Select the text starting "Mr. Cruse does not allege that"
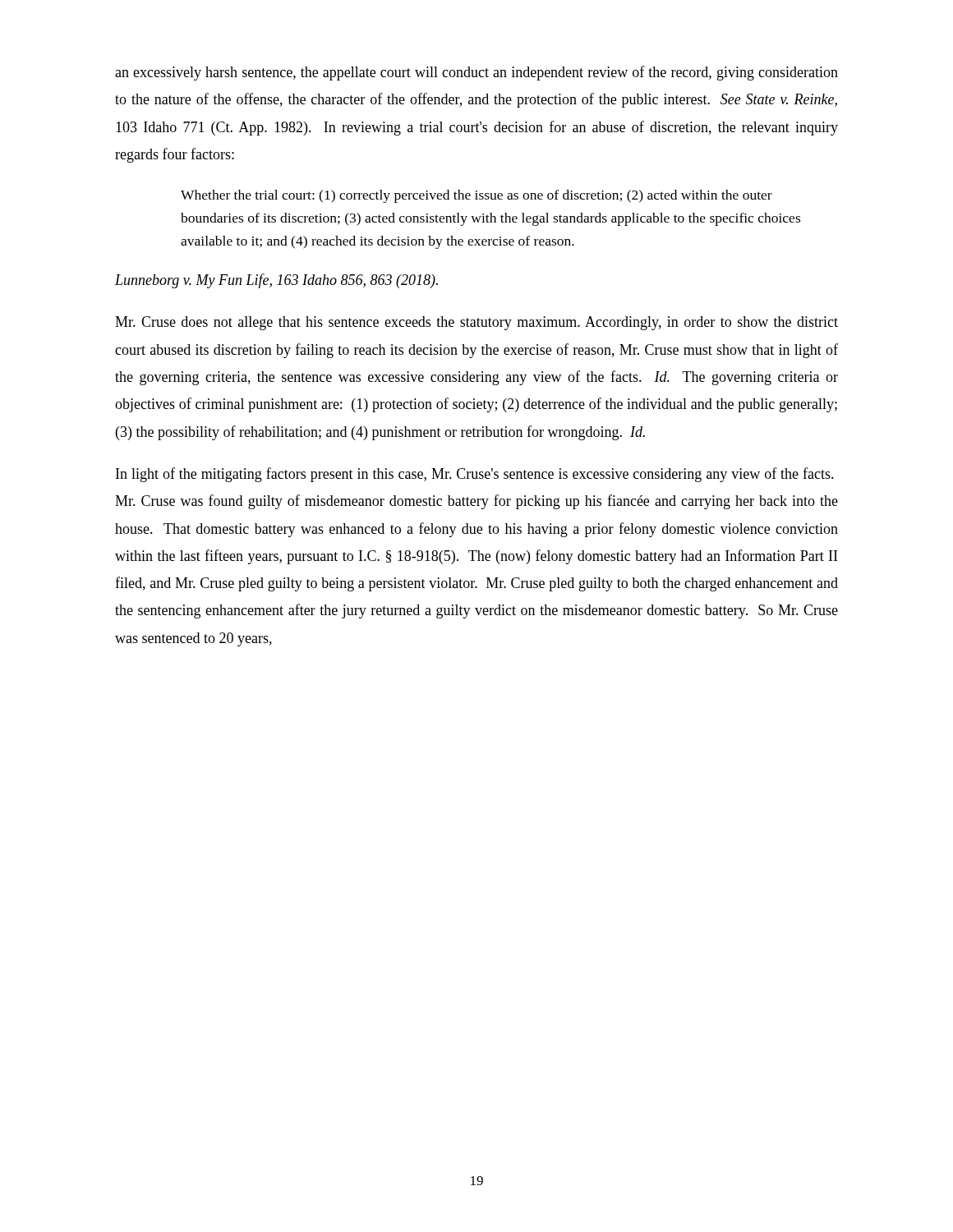This screenshot has width=953, height=1232. point(476,378)
